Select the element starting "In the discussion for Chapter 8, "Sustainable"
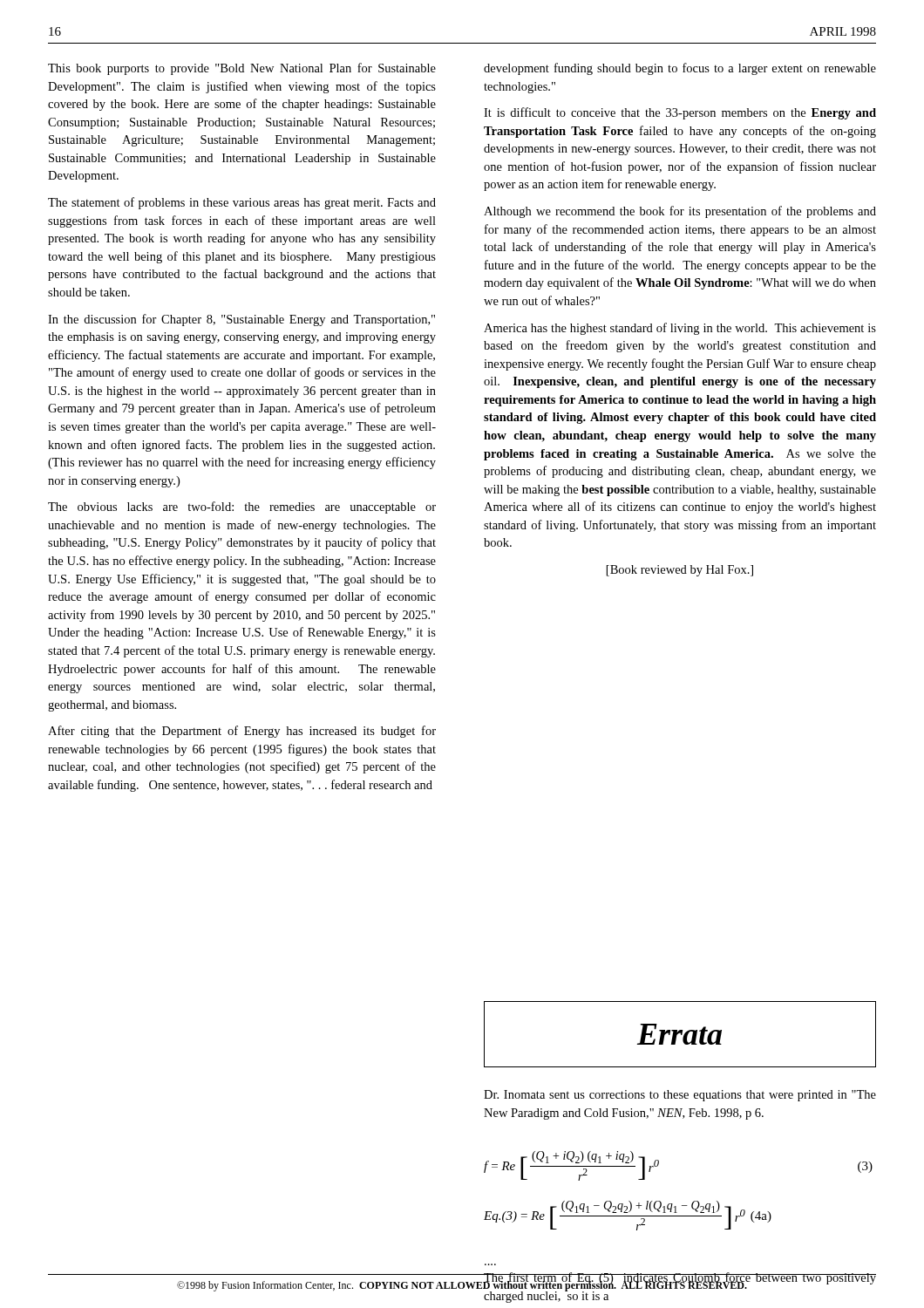 click(242, 400)
